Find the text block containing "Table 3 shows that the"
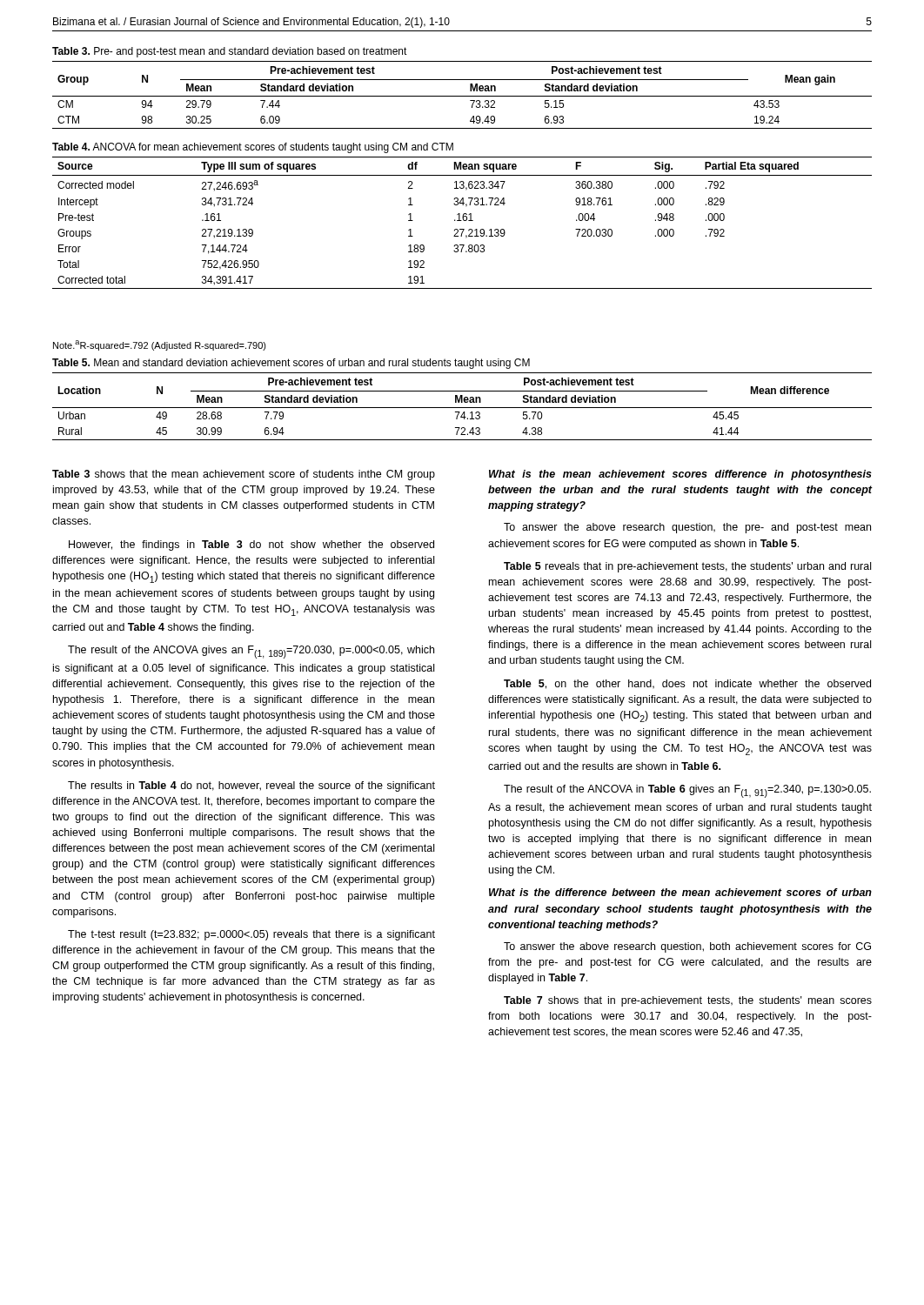 244,498
